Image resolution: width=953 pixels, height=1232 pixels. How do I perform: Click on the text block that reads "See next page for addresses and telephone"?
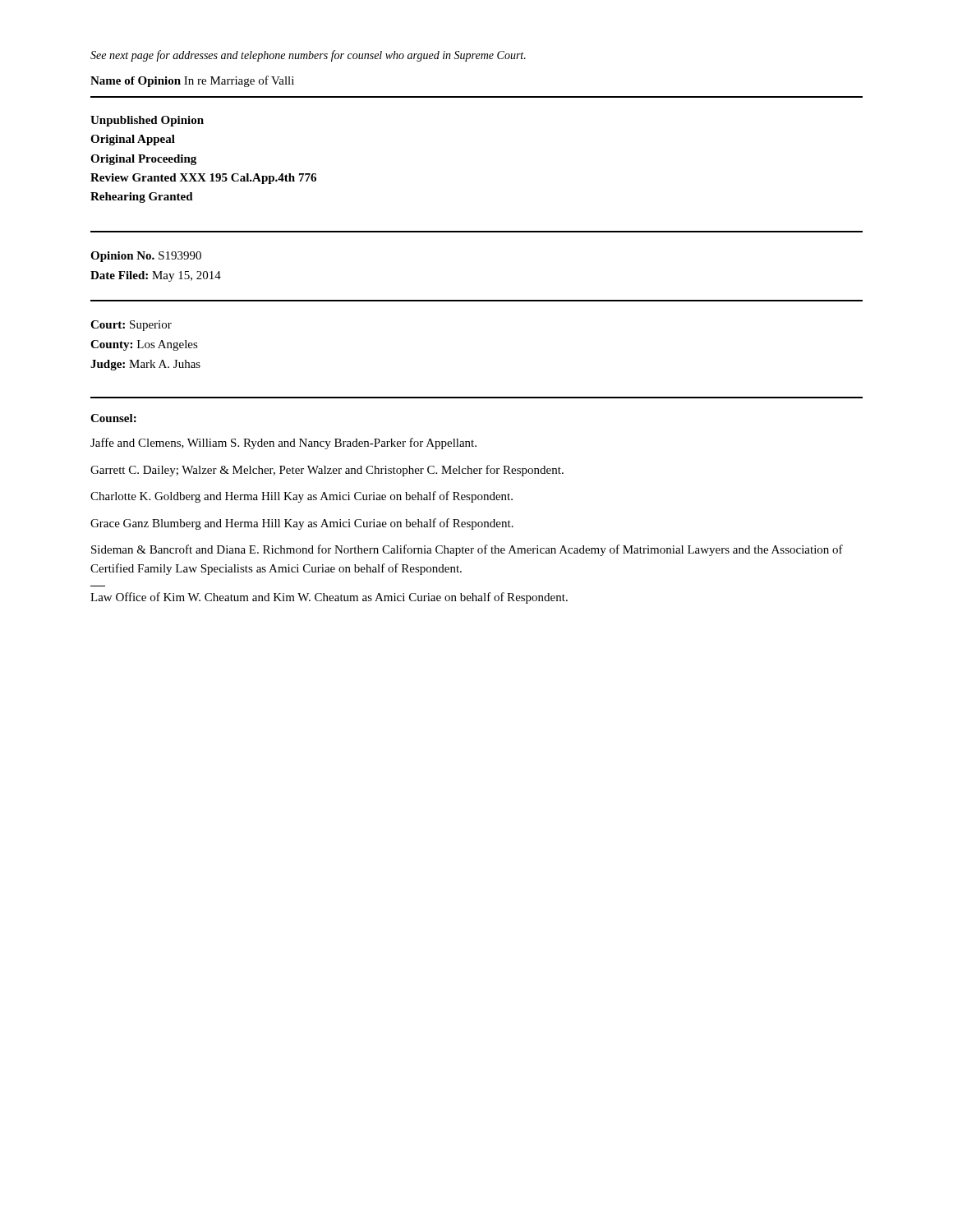pos(308,55)
